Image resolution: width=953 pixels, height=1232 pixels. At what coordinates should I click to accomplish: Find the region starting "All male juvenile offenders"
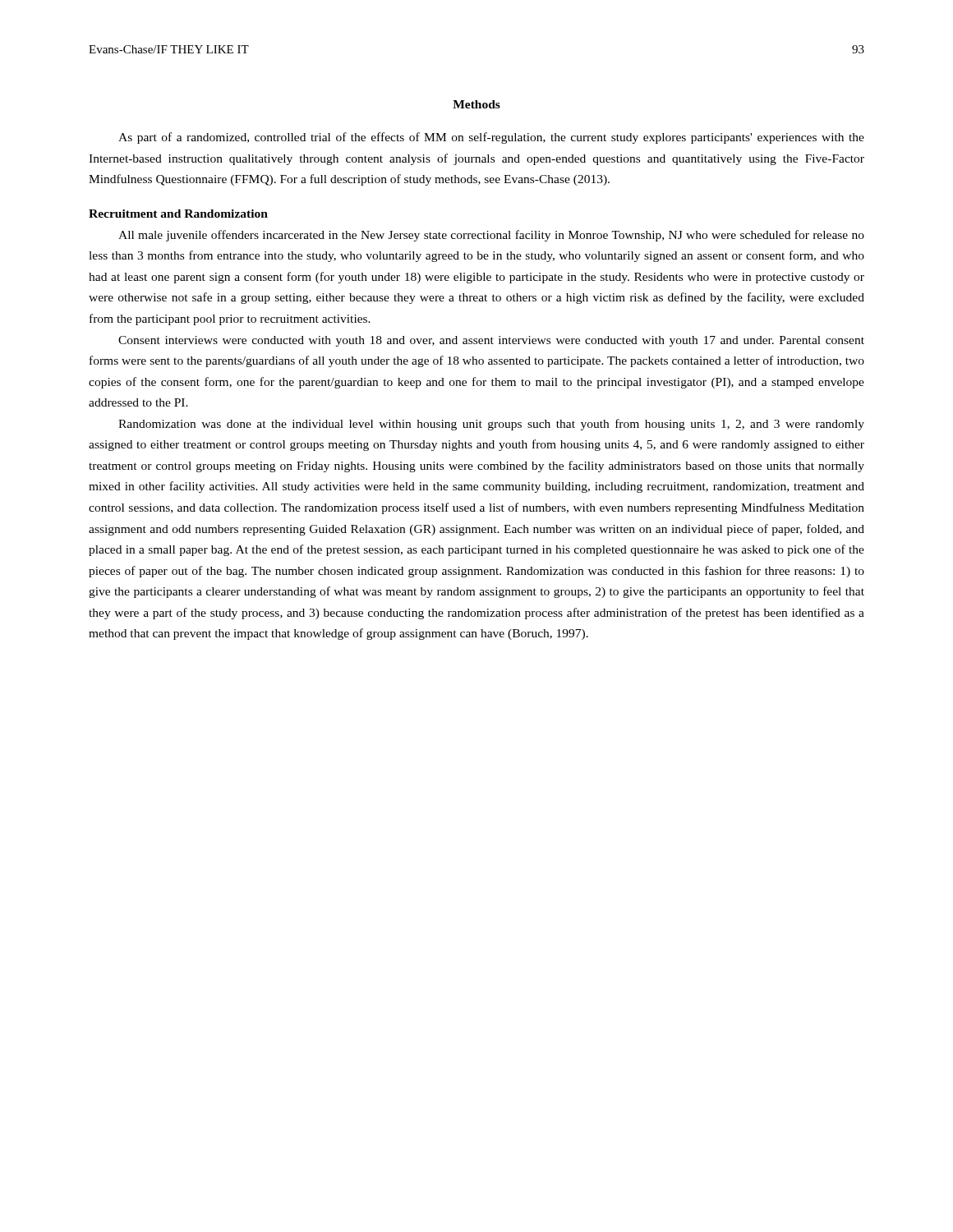pyautogui.click(x=476, y=276)
